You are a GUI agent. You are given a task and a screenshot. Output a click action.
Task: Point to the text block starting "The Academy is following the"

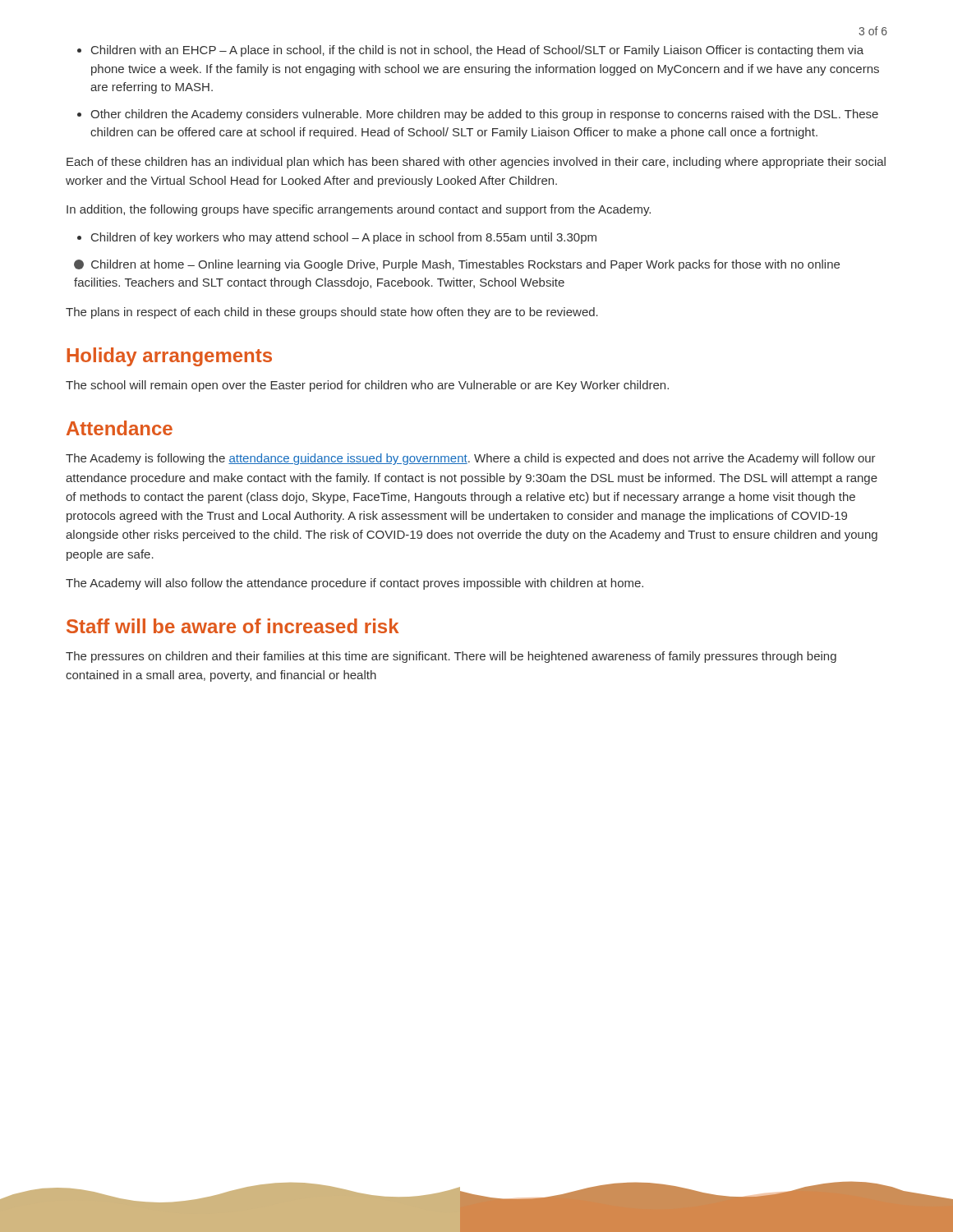[472, 506]
